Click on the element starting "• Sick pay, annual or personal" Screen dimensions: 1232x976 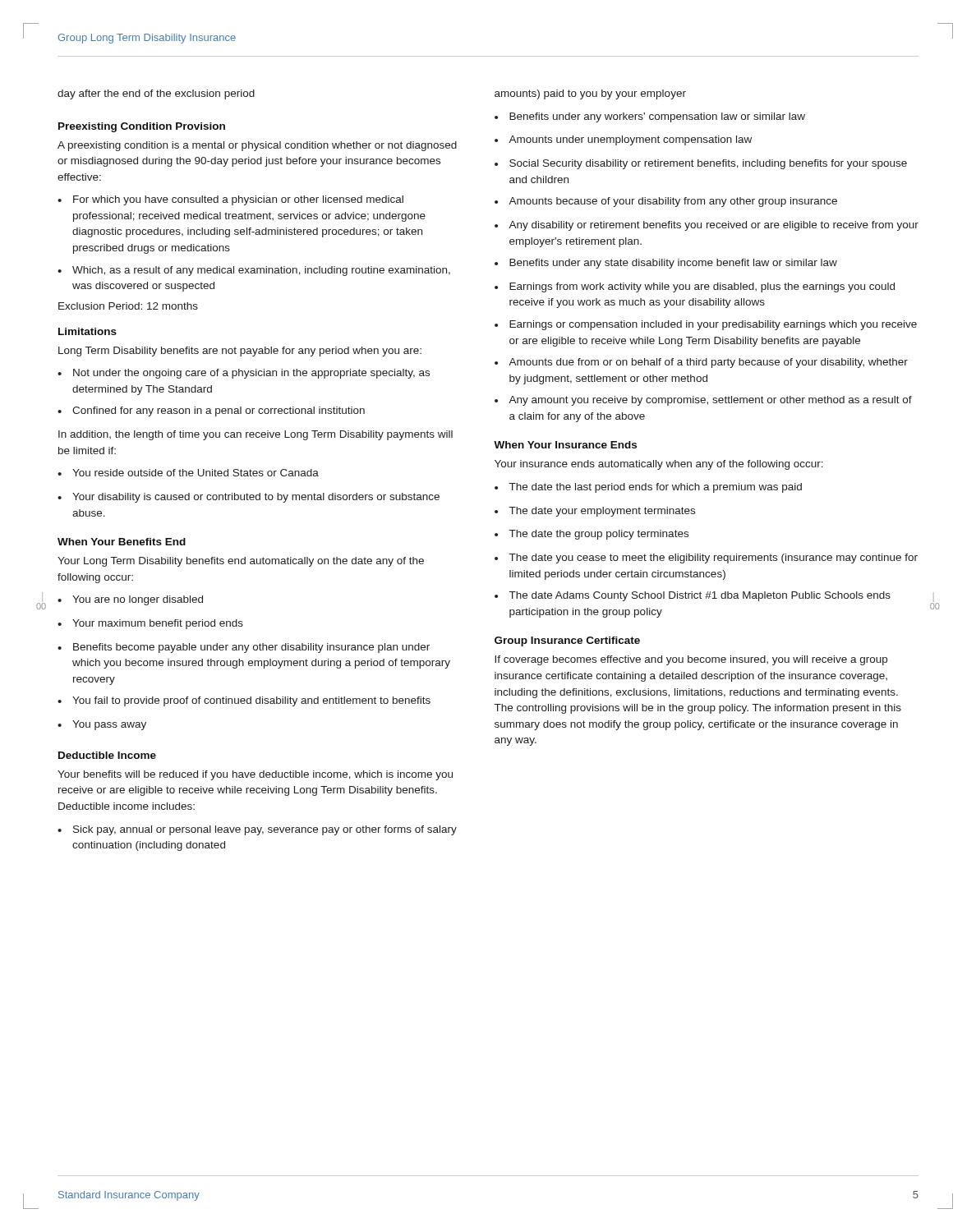[x=259, y=837]
